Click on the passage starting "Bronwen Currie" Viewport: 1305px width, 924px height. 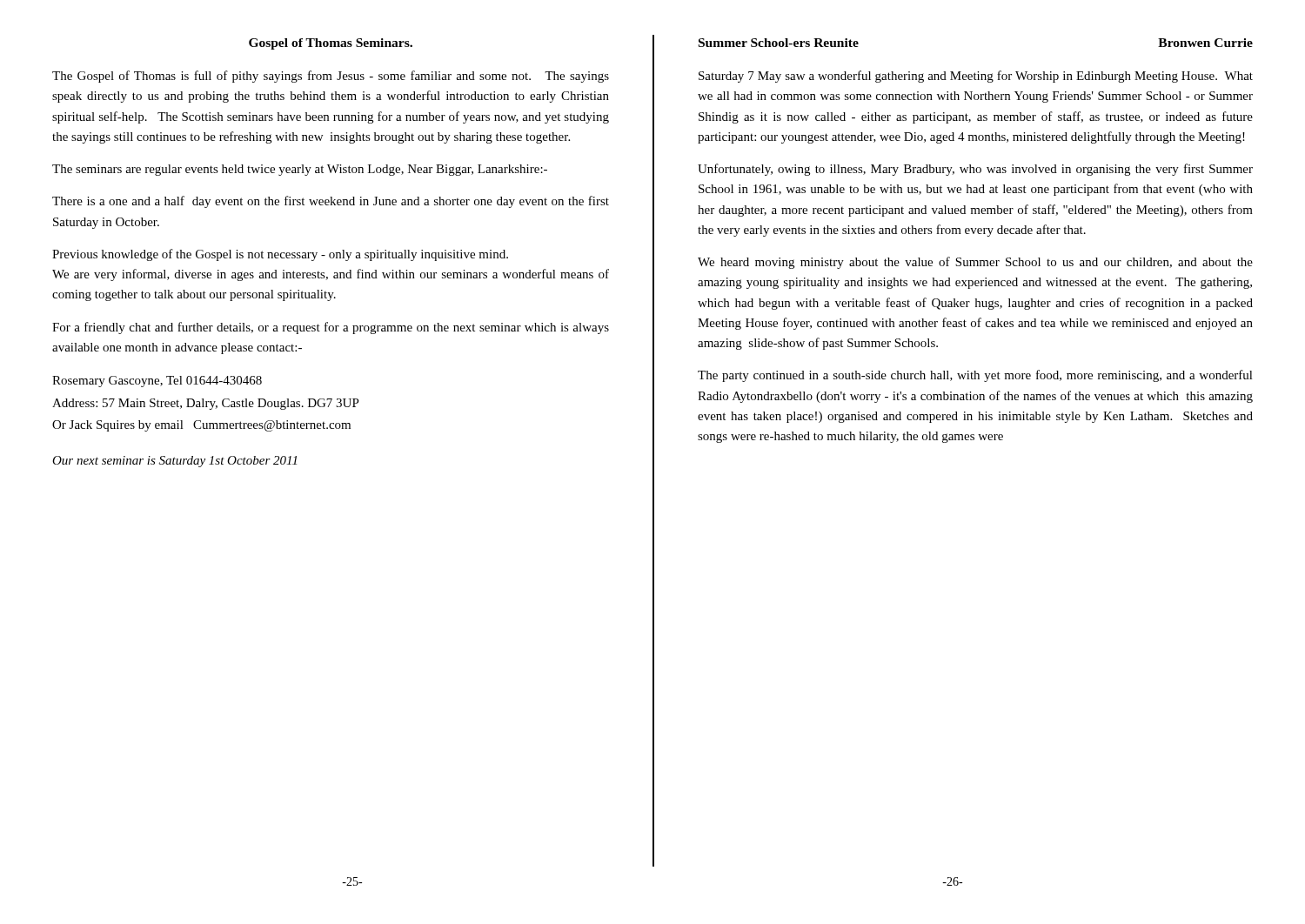pyautogui.click(x=1206, y=42)
